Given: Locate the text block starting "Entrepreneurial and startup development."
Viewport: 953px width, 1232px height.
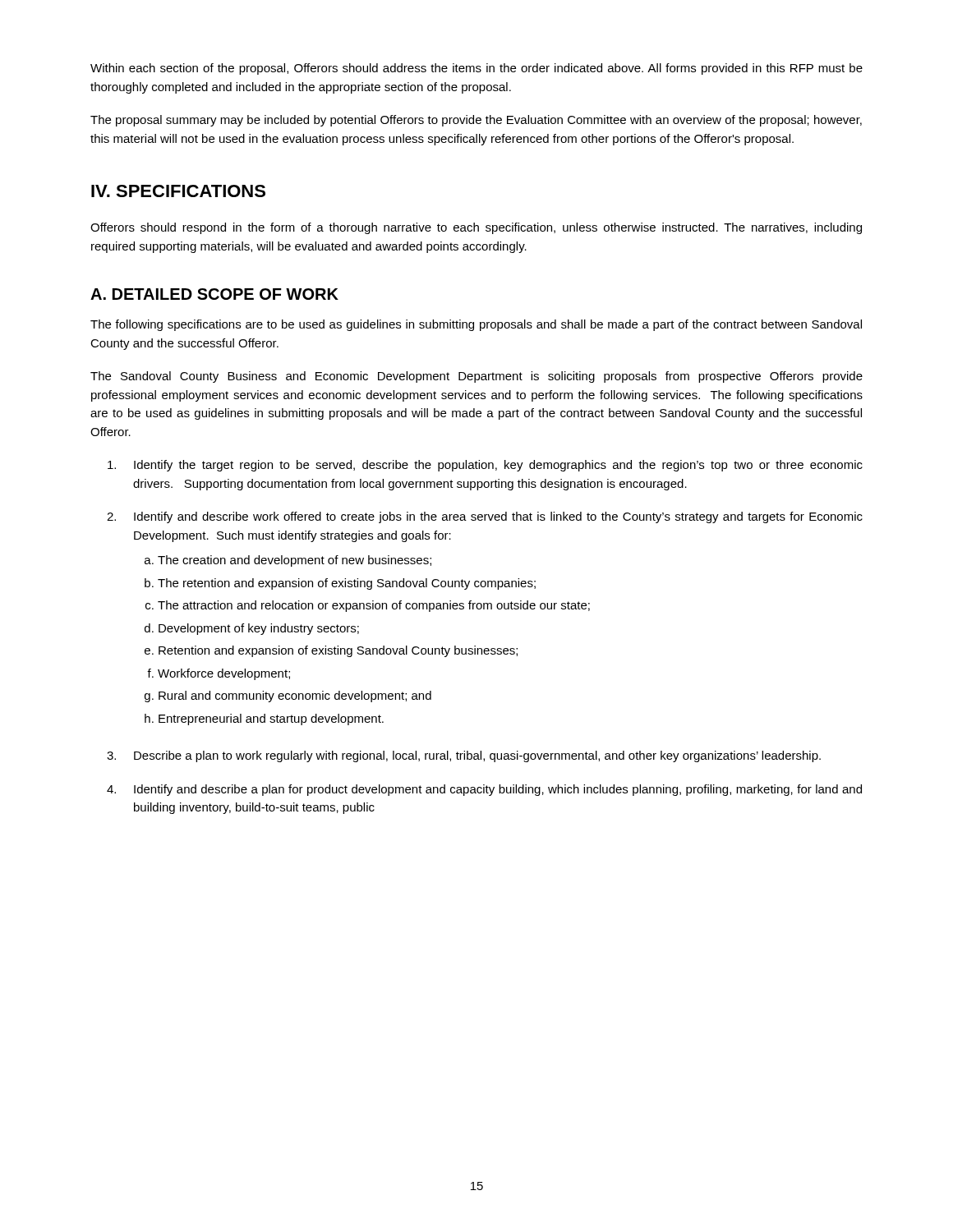Looking at the screenshot, I should [x=271, y=718].
